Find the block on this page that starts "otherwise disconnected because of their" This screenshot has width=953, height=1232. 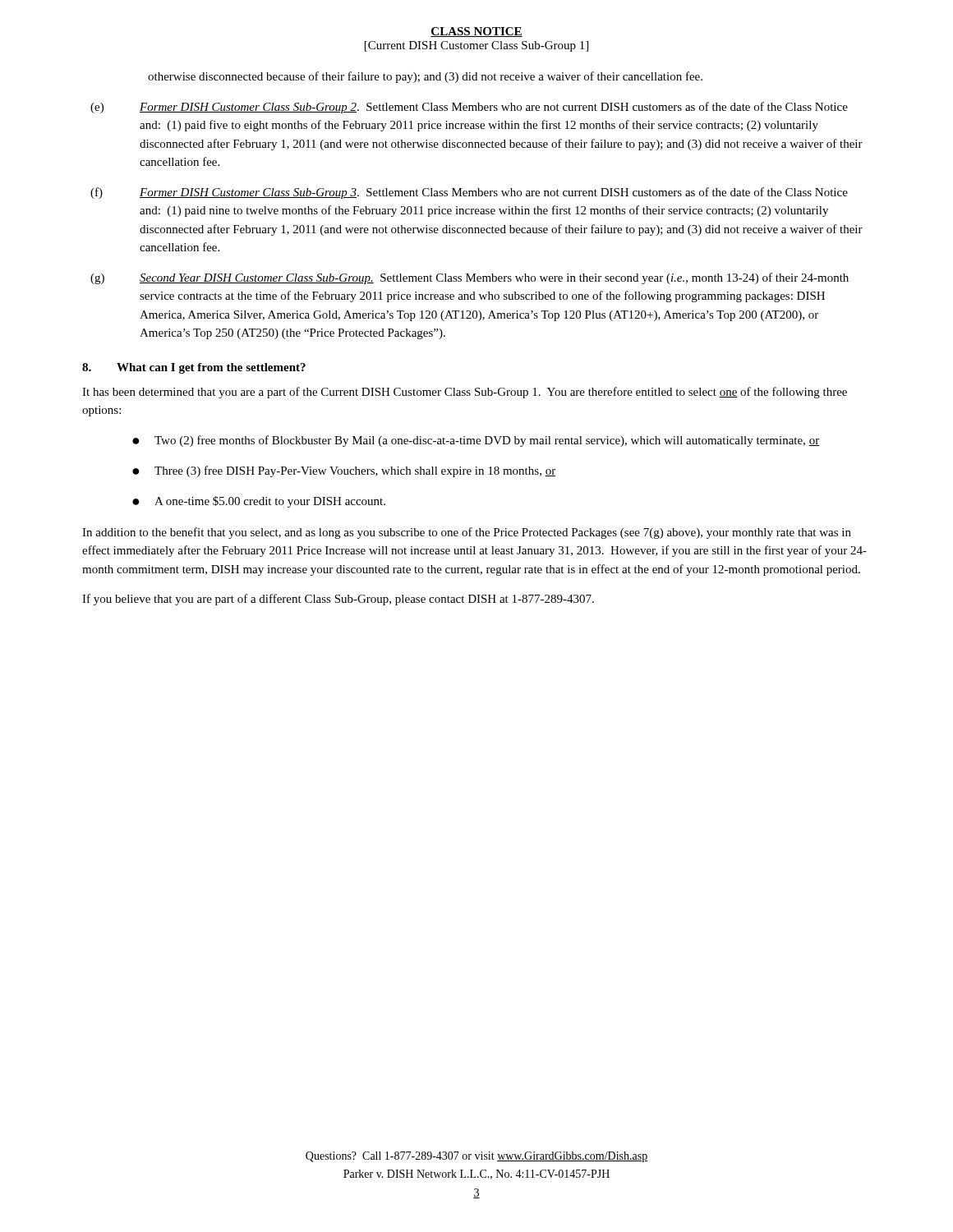(x=426, y=76)
